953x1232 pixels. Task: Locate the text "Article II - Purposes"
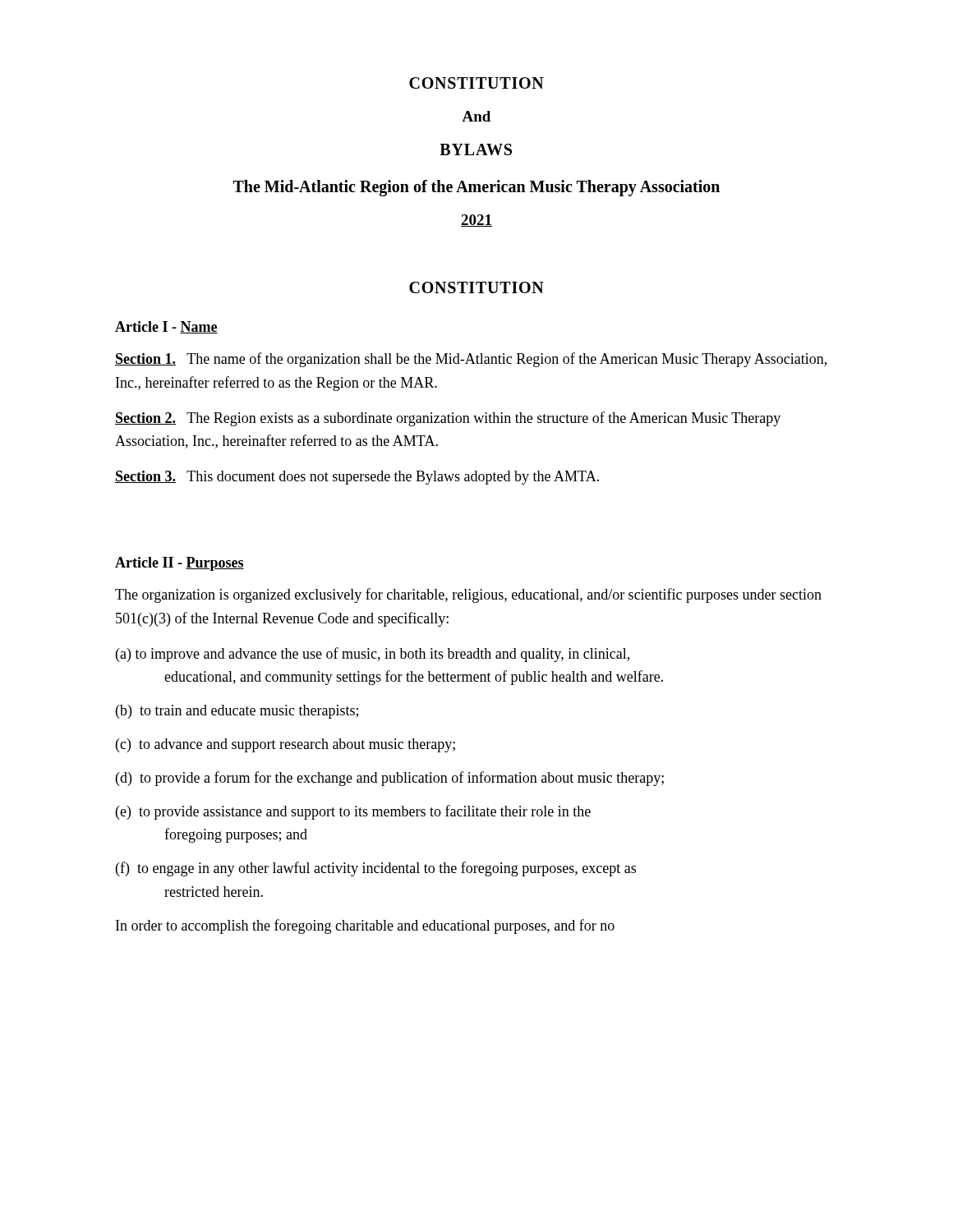(x=179, y=563)
